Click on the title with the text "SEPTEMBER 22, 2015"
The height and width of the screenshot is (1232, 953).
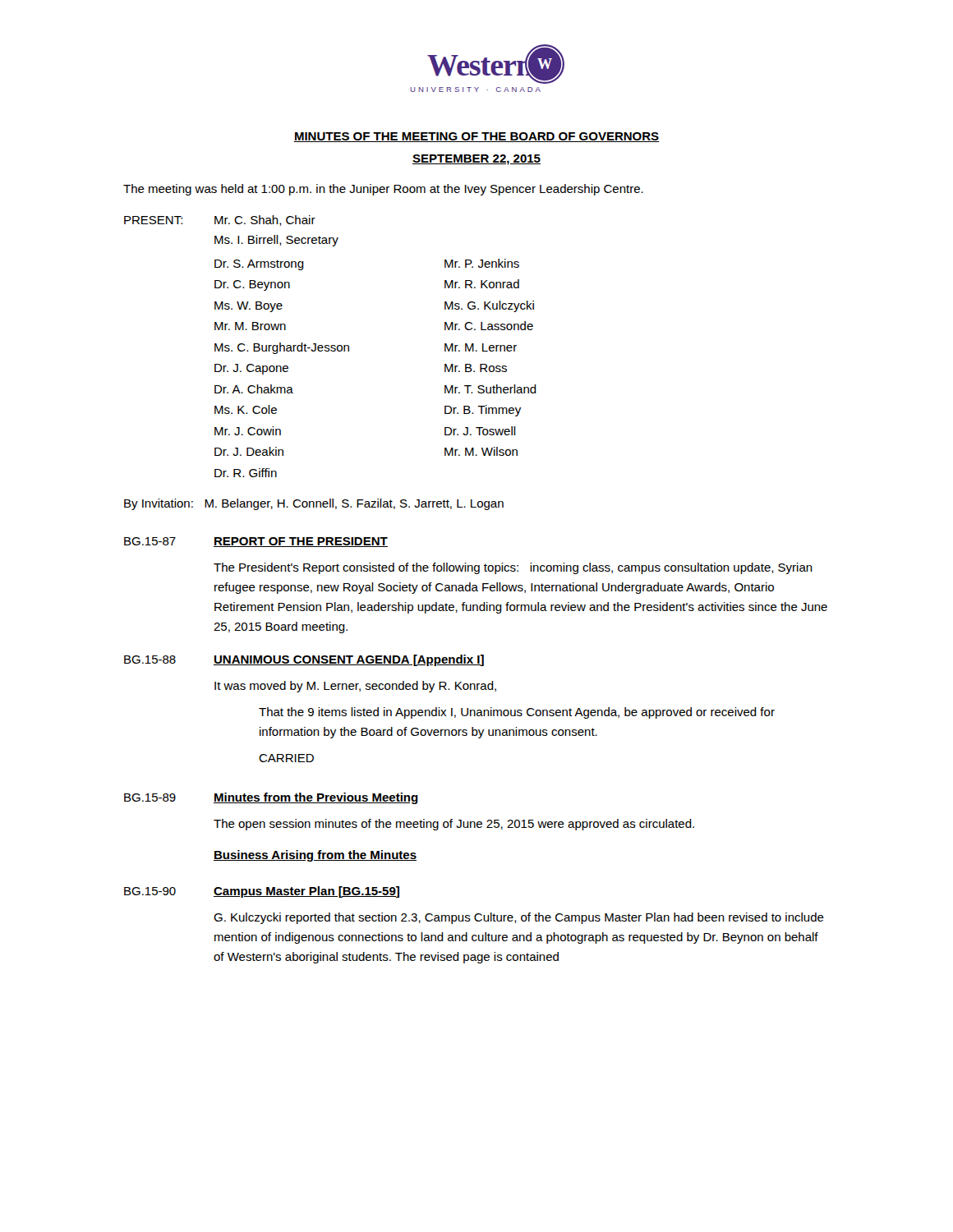click(x=476, y=158)
